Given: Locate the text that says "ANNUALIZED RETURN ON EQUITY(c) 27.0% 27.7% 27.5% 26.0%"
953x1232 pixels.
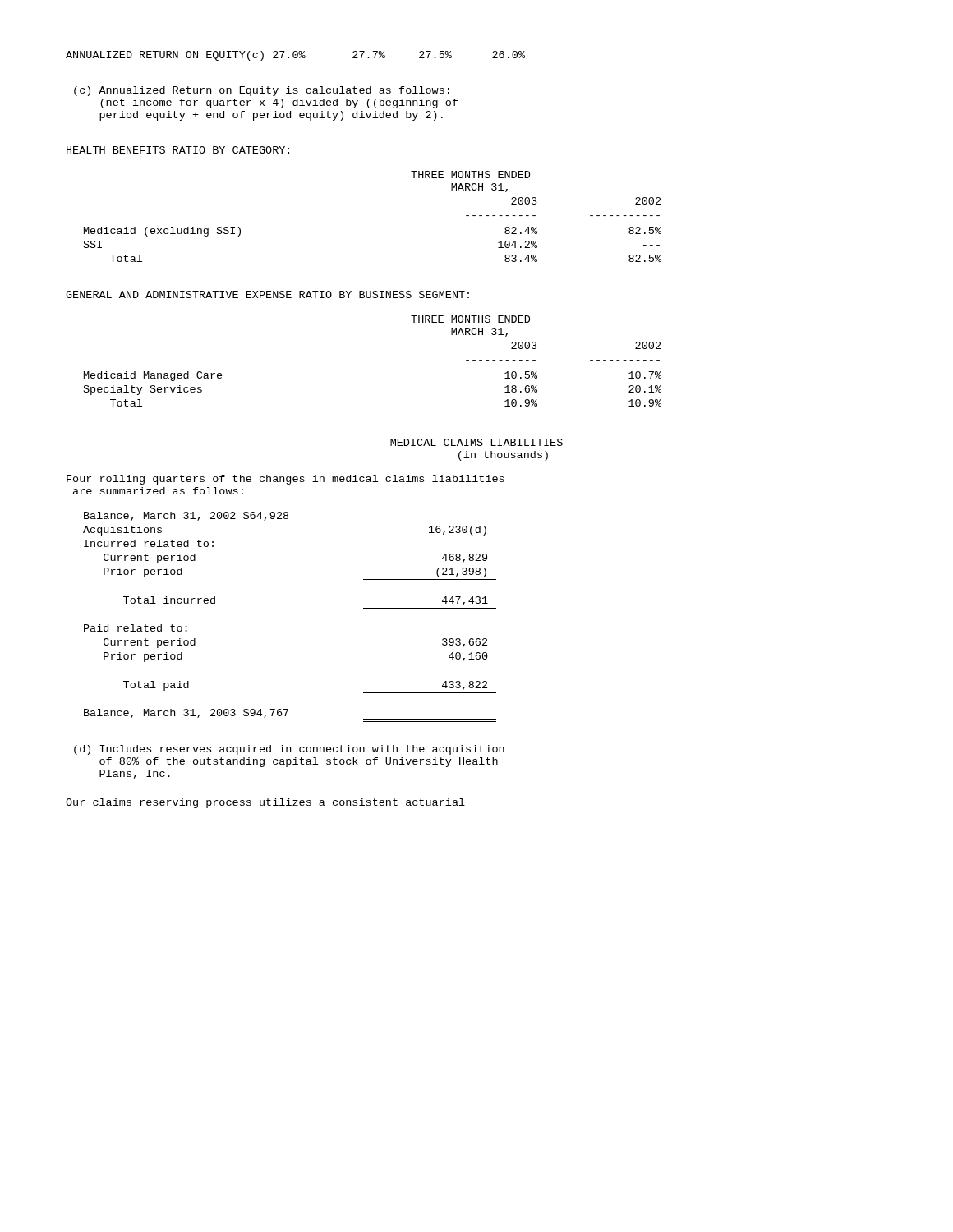Looking at the screenshot, I should (295, 55).
